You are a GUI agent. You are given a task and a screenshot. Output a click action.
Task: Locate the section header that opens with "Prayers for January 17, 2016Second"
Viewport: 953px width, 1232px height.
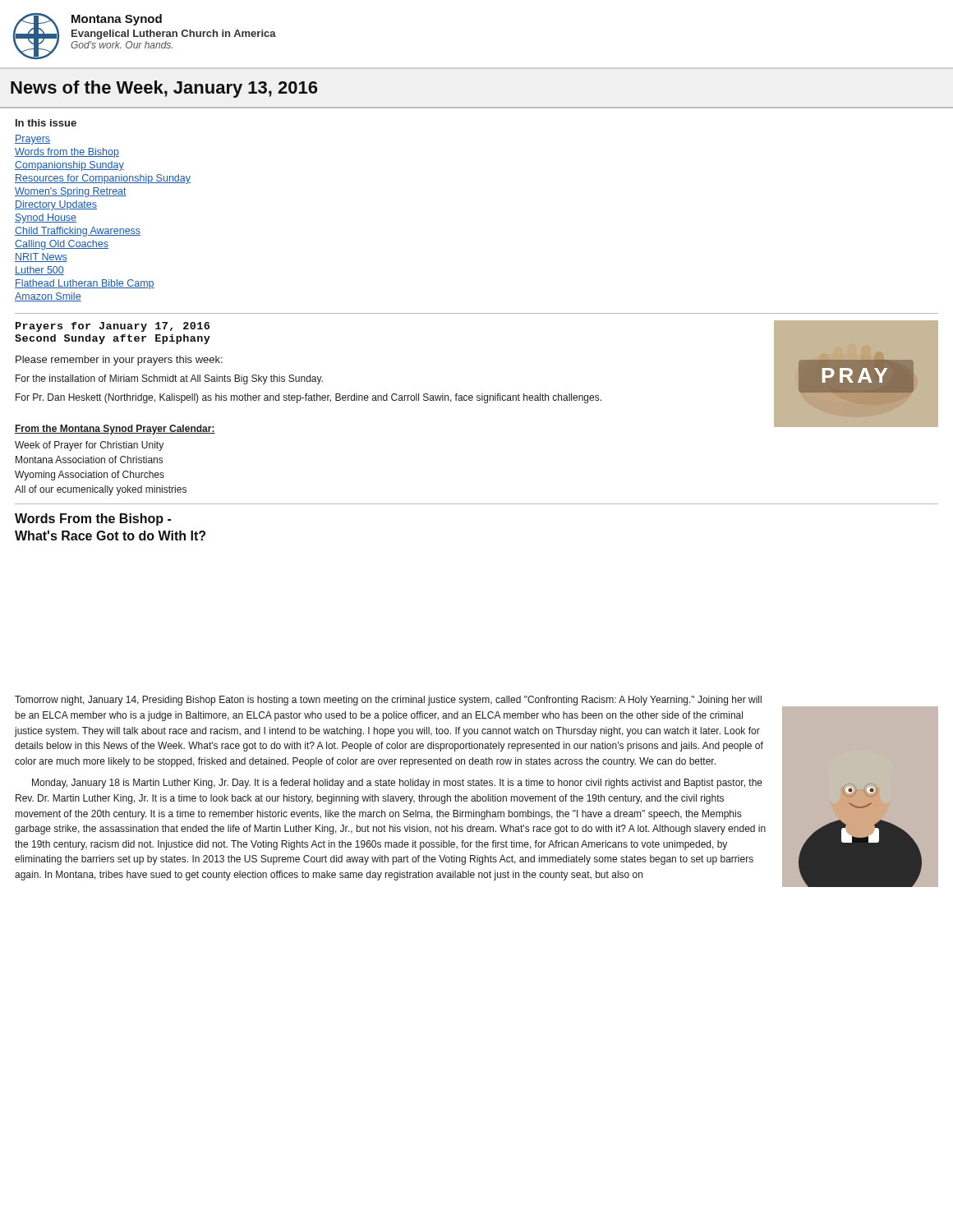tap(113, 333)
